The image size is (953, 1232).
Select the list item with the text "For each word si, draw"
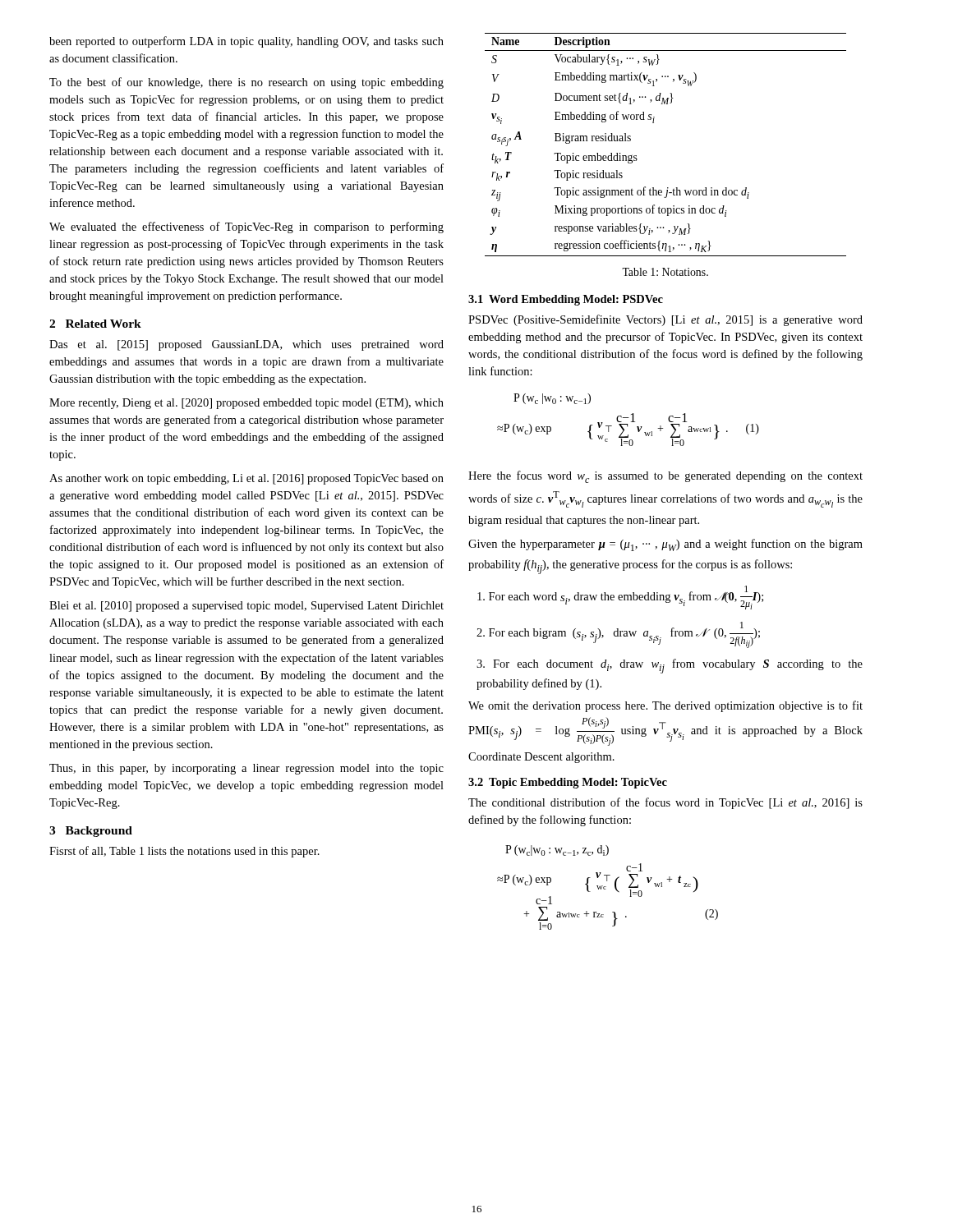[670, 598]
